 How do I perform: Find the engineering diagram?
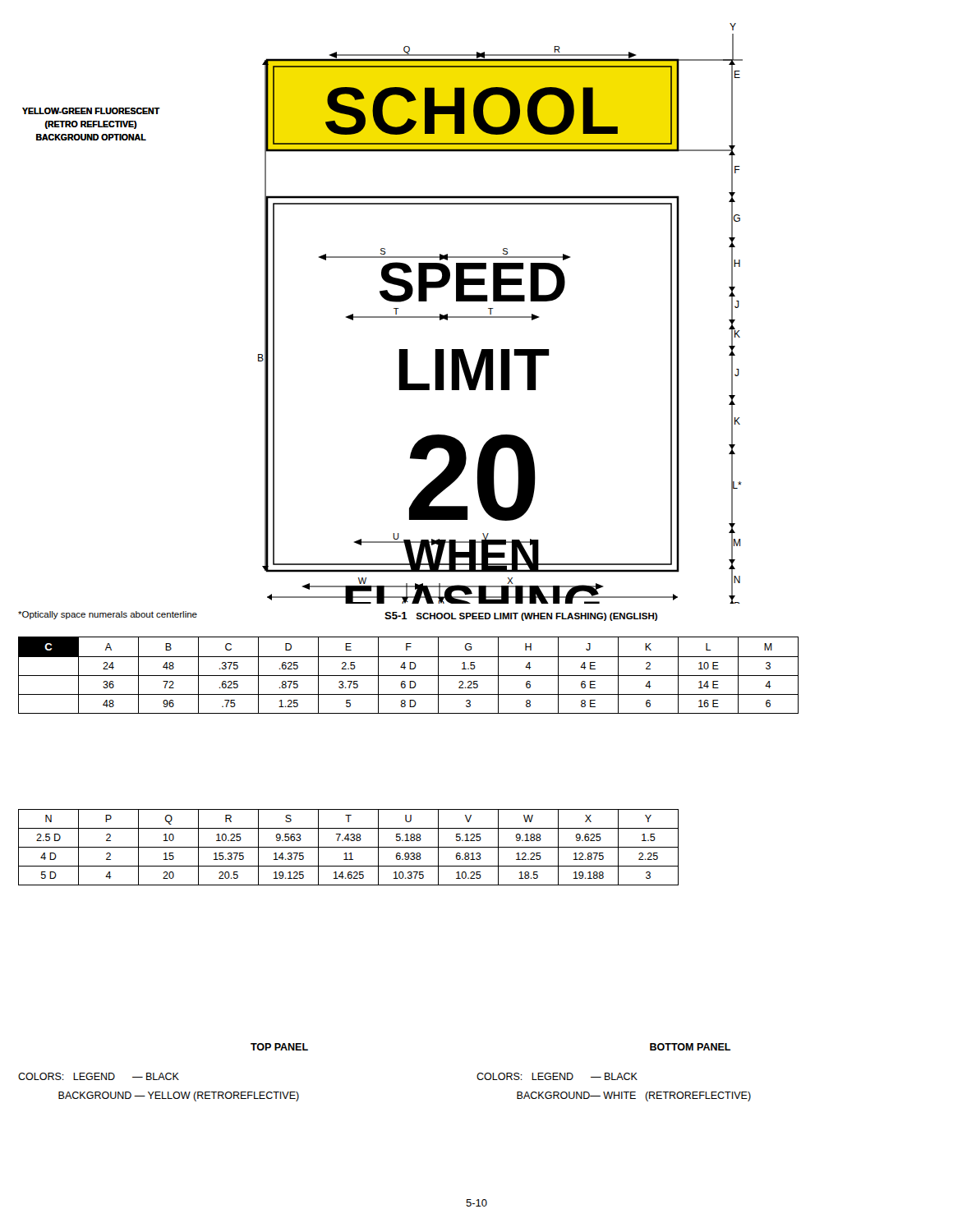click(x=464, y=308)
